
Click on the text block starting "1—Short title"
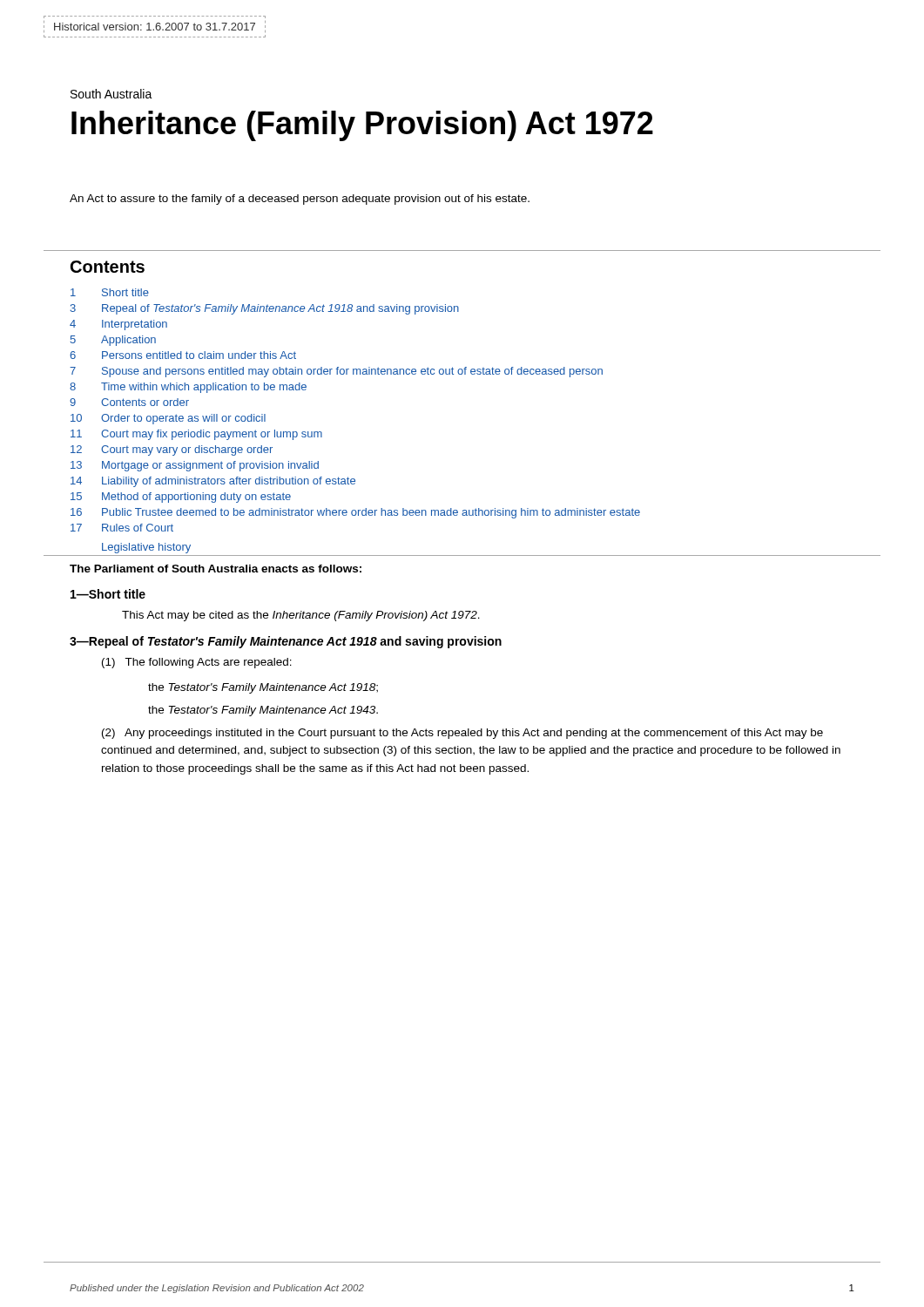[108, 594]
